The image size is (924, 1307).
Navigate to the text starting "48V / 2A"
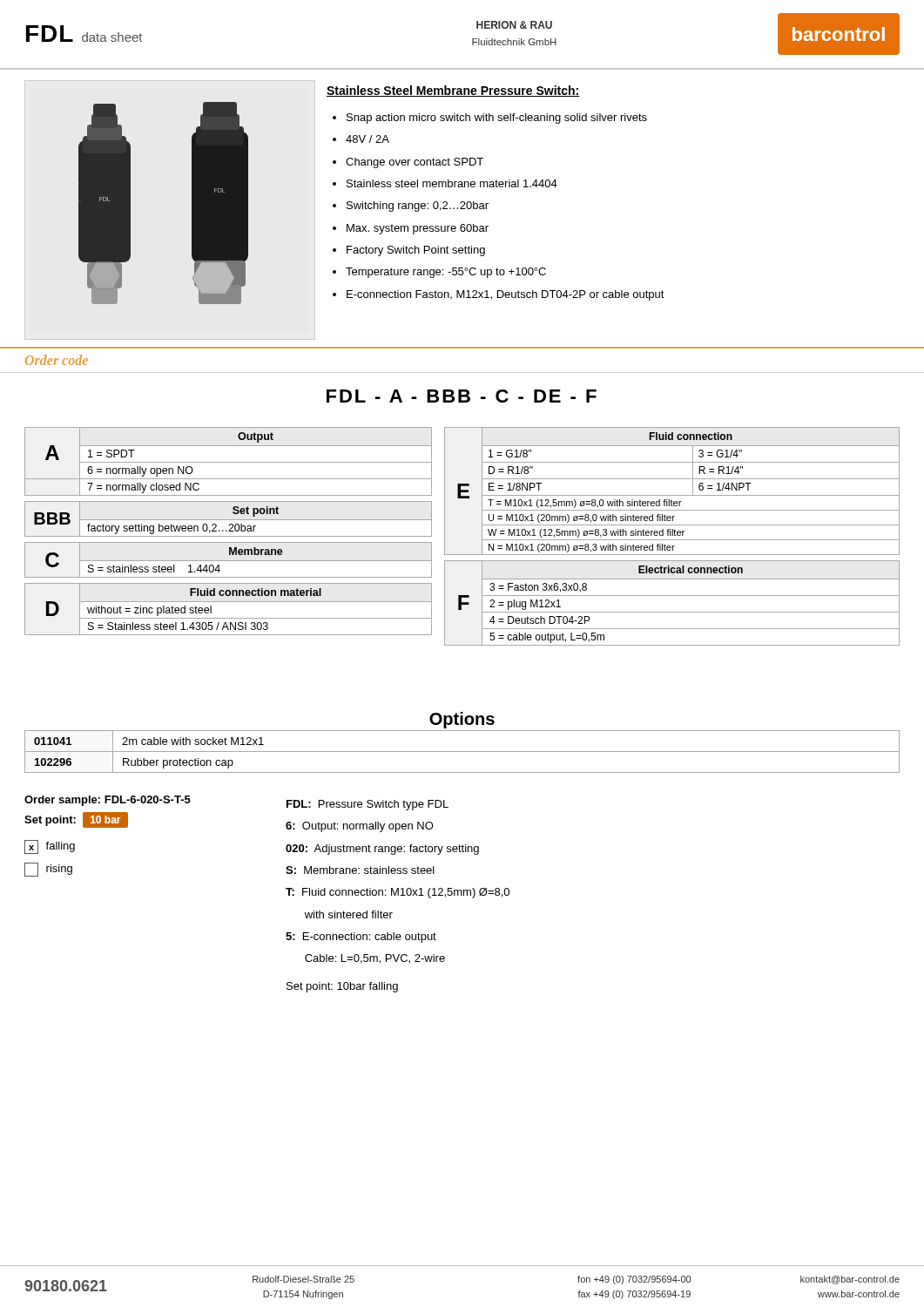point(367,139)
